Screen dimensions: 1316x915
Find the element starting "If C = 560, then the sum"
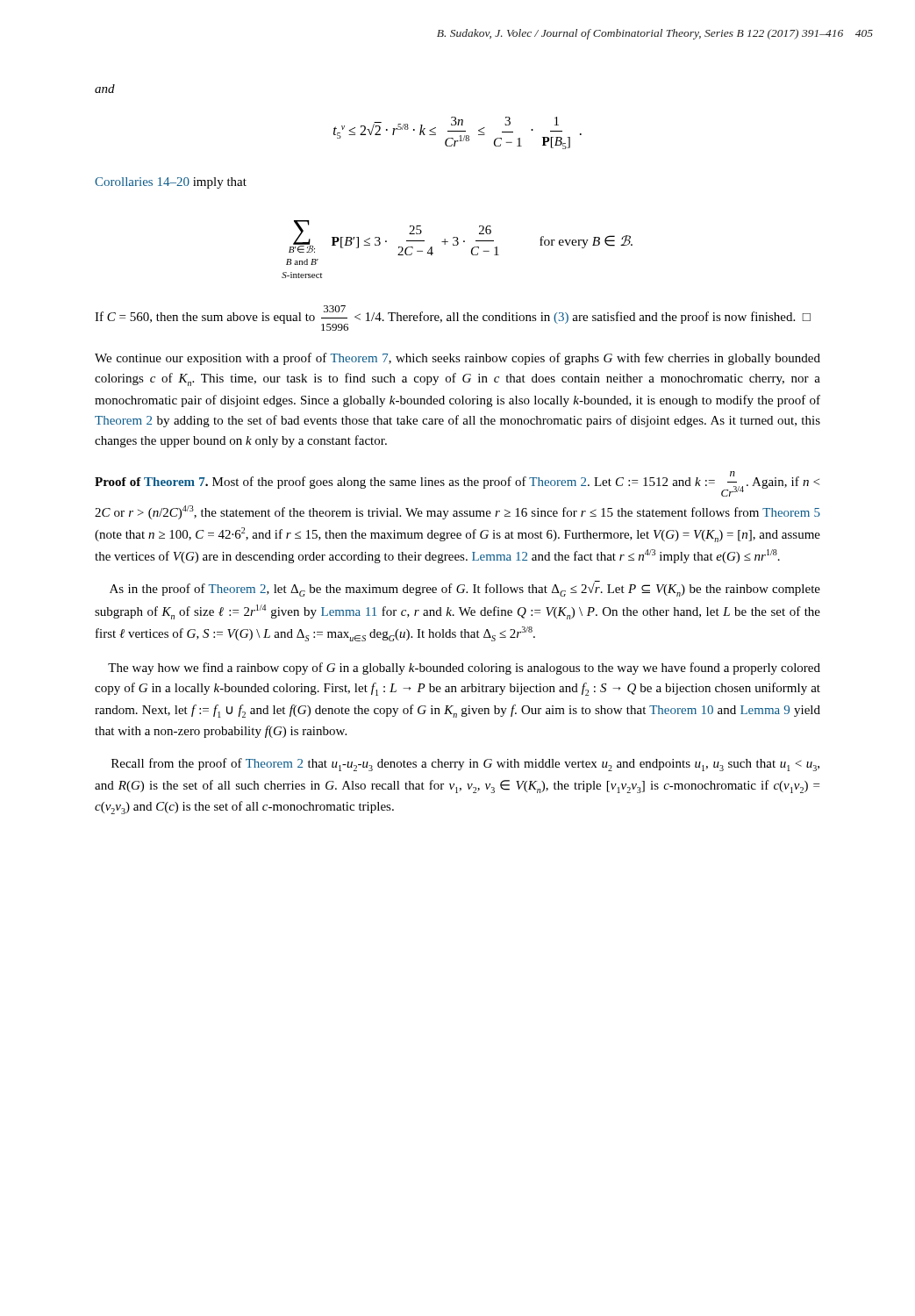pyautogui.click(x=453, y=318)
